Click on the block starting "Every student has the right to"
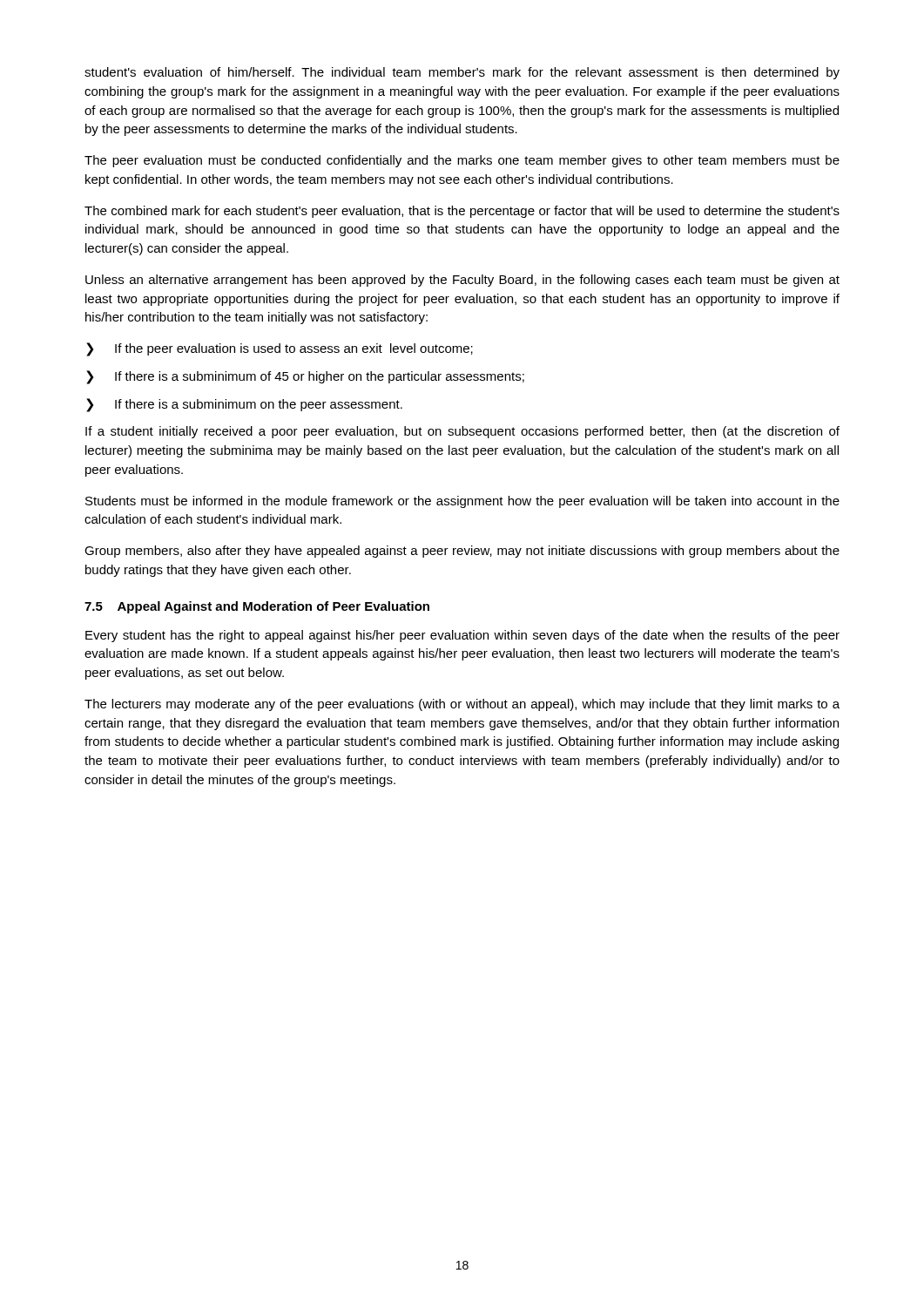 point(462,653)
